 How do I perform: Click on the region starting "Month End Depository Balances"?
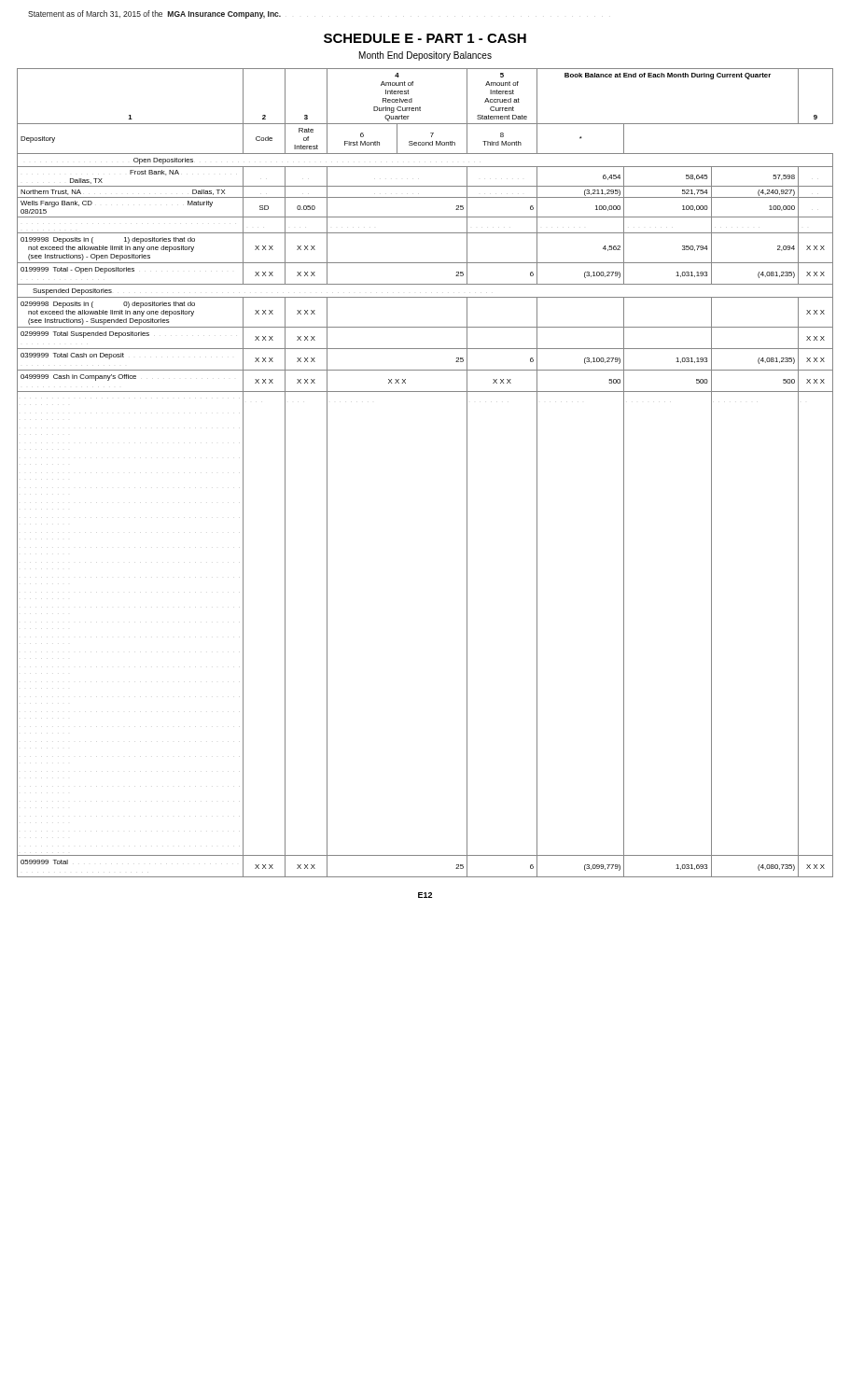(425, 56)
